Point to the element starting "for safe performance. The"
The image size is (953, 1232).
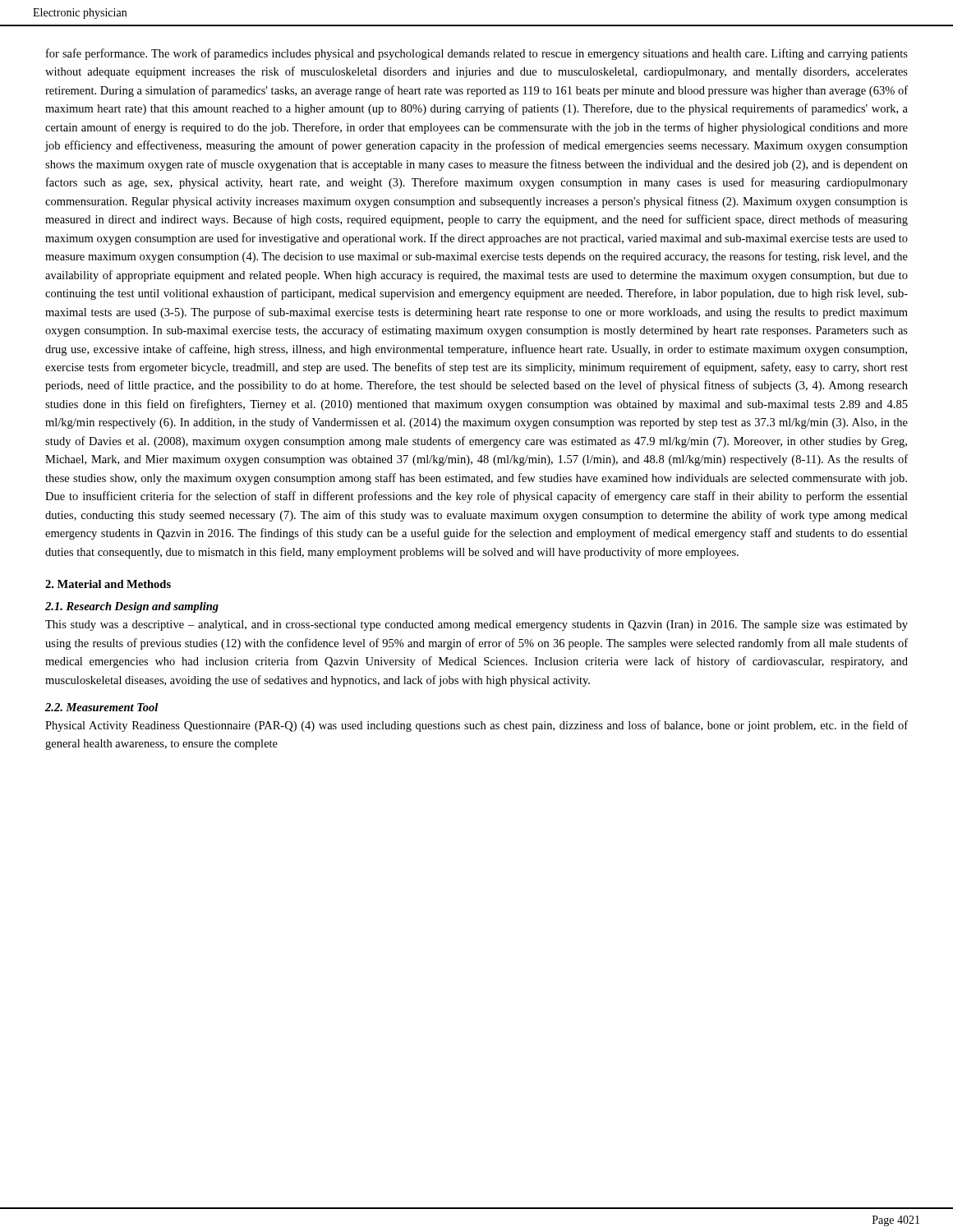pos(476,303)
